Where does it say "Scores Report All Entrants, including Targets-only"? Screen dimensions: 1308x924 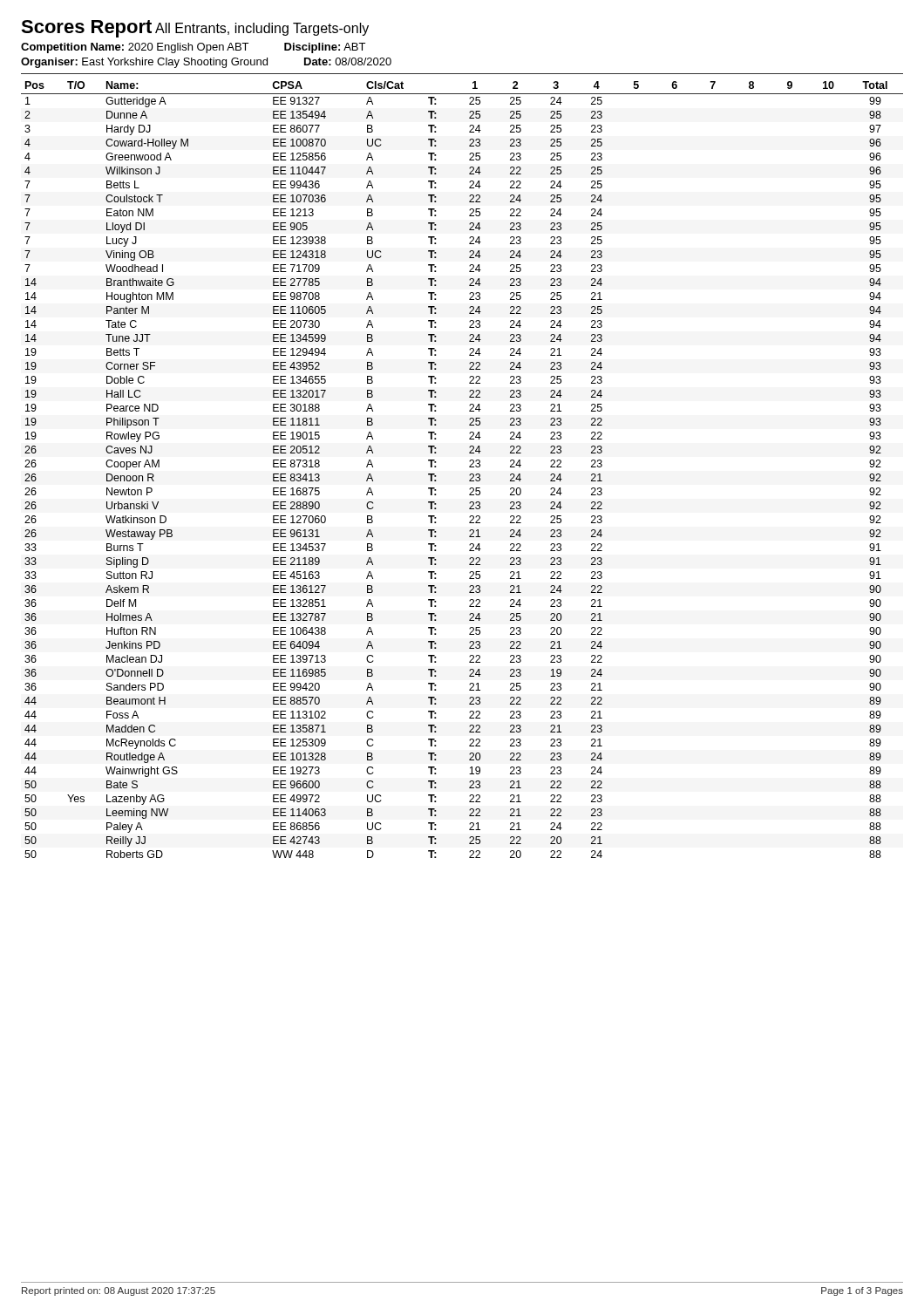click(x=195, y=27)
